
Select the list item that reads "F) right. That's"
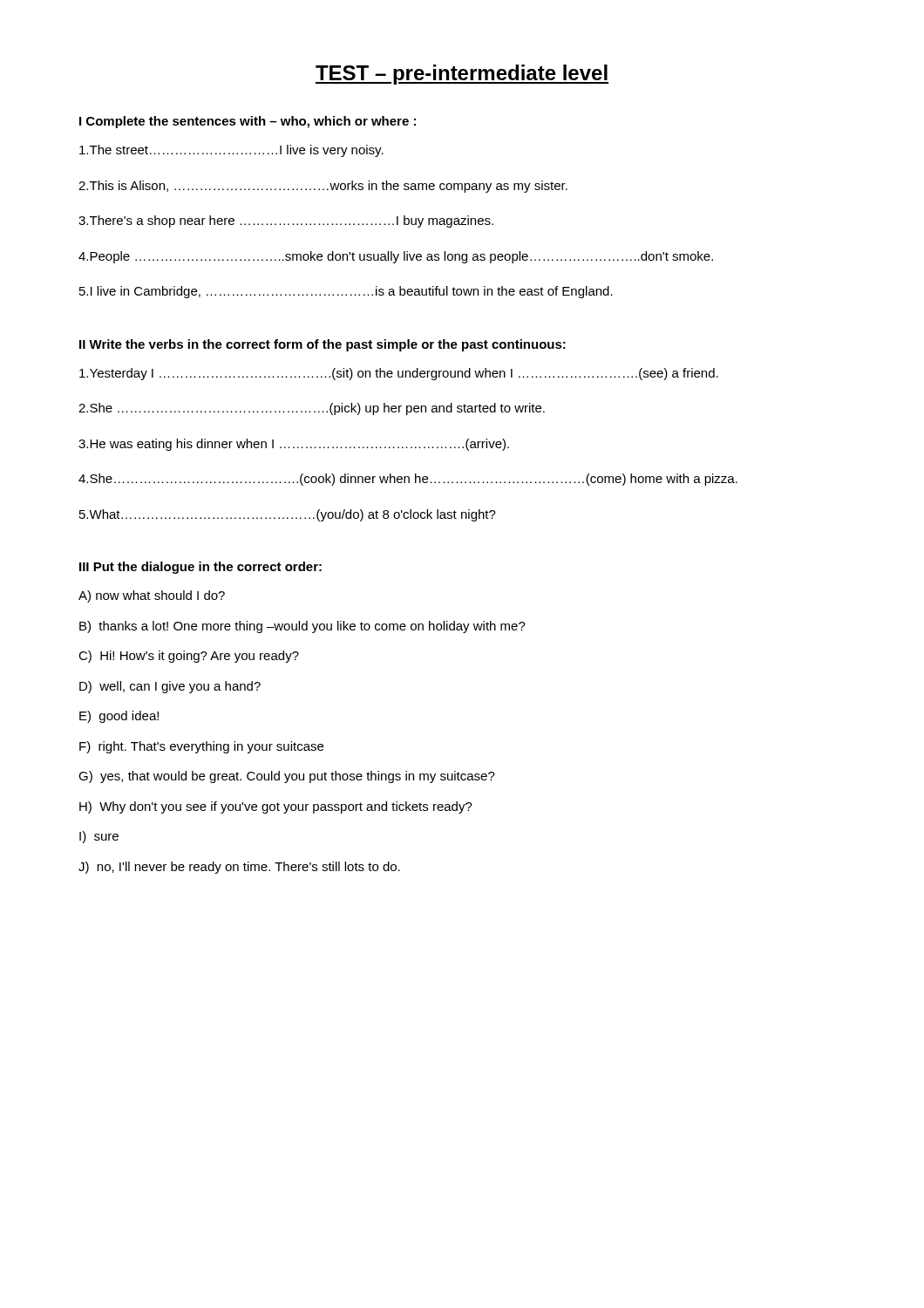tap(201, 746)
